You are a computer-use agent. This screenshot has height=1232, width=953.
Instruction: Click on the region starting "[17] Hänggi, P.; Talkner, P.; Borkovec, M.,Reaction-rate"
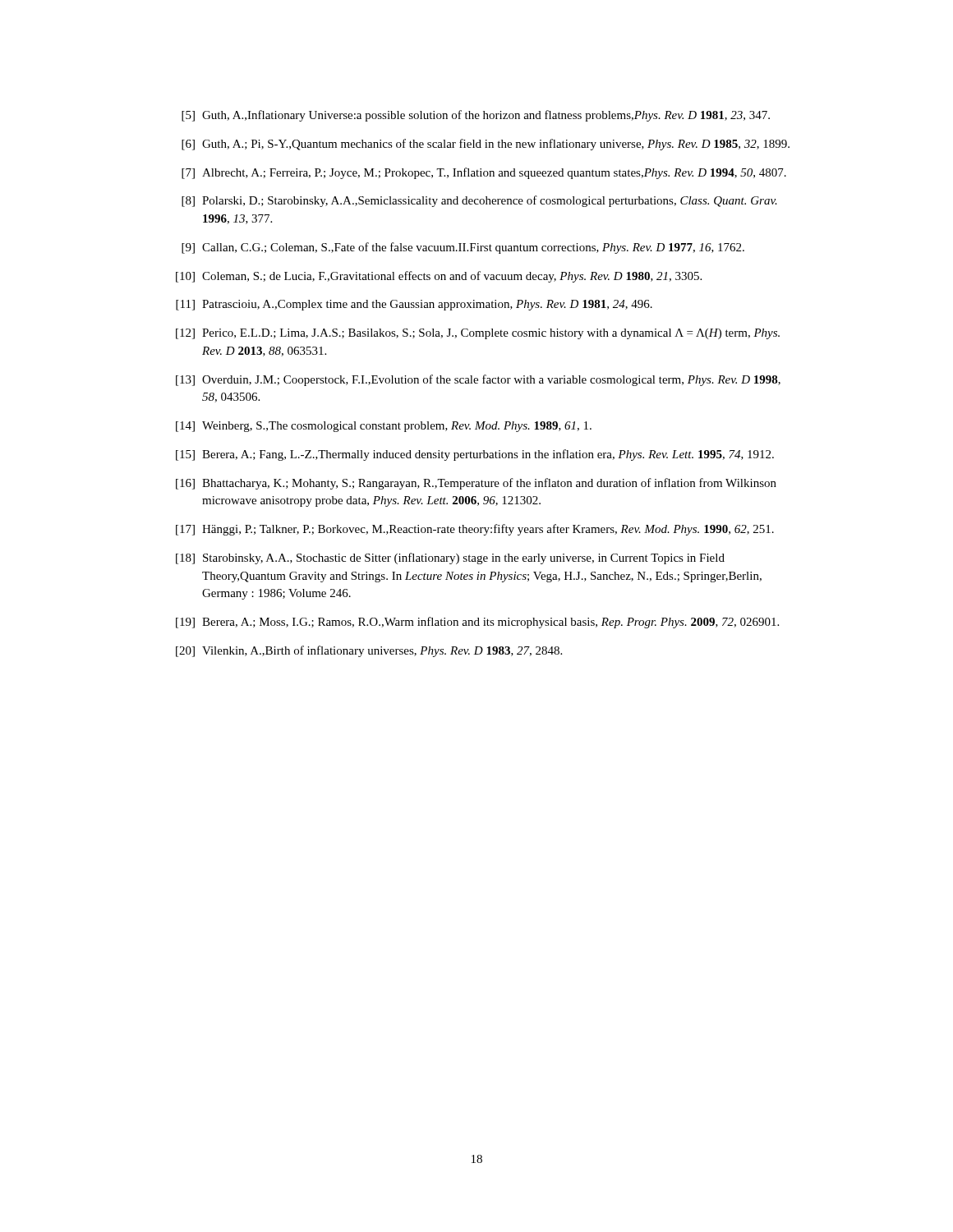tap(476, 530)
